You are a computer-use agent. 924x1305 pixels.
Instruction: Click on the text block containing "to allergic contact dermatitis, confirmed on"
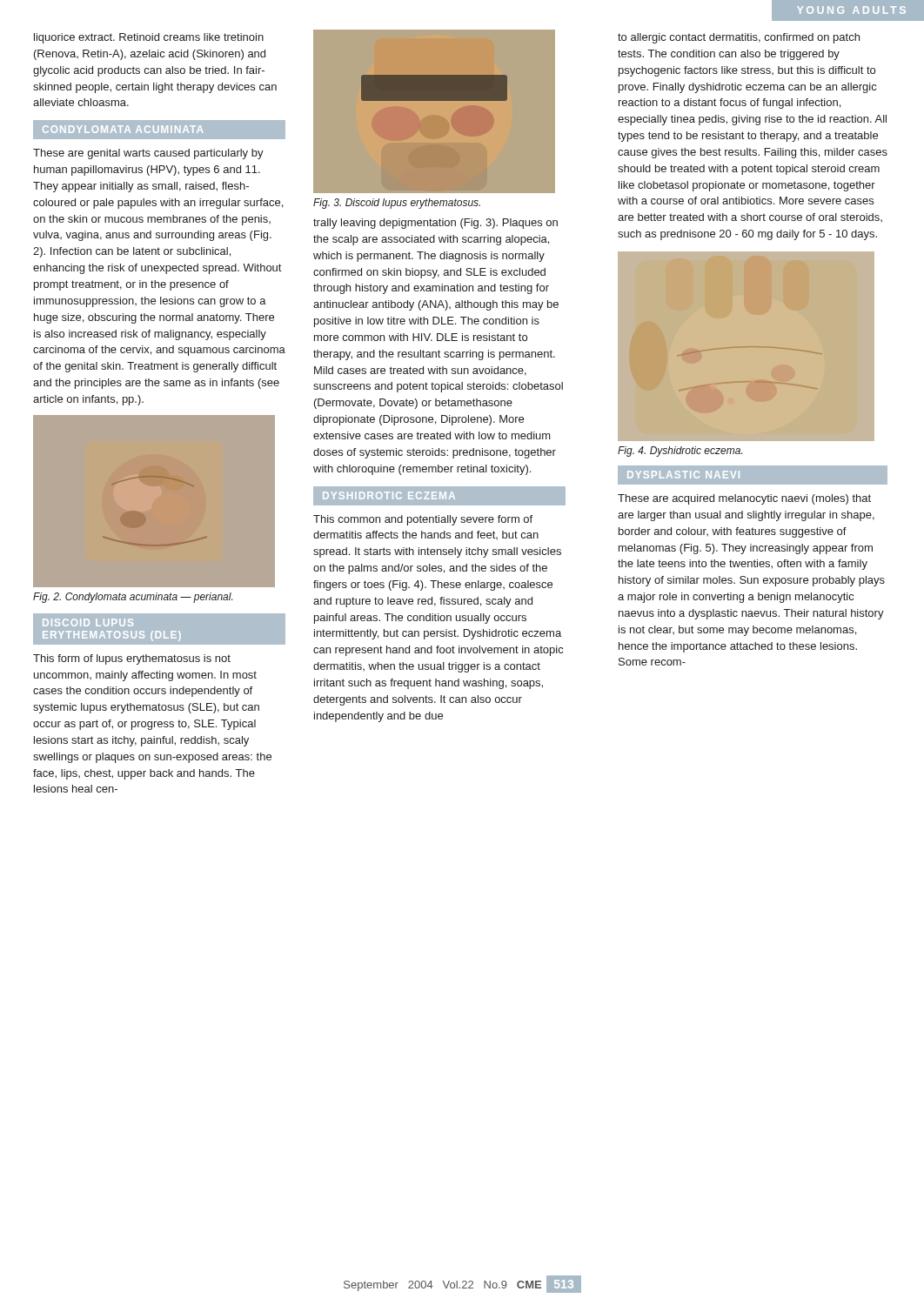(x=753, y=136)
